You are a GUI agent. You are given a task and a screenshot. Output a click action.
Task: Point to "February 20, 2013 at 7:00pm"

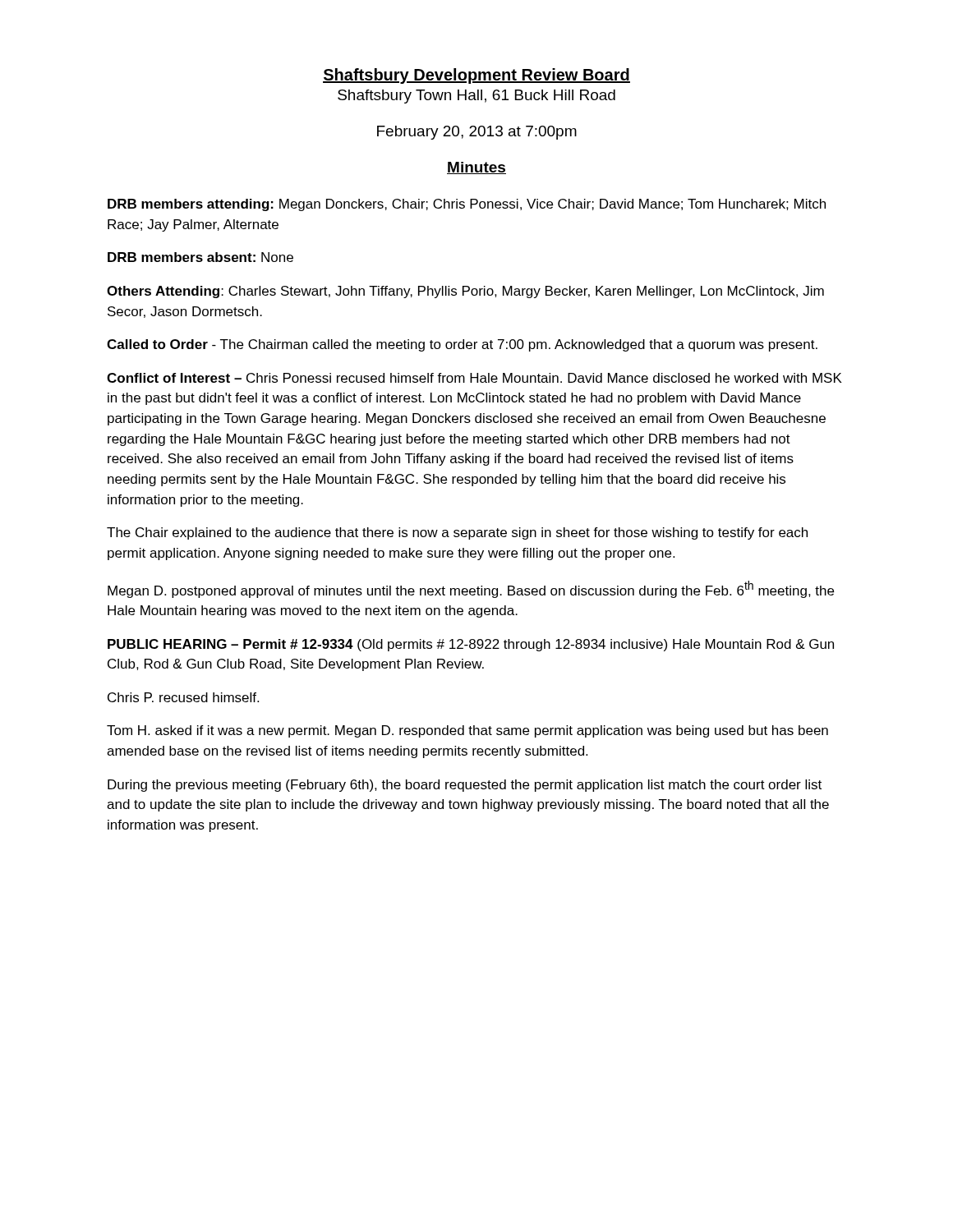point(476,131)
